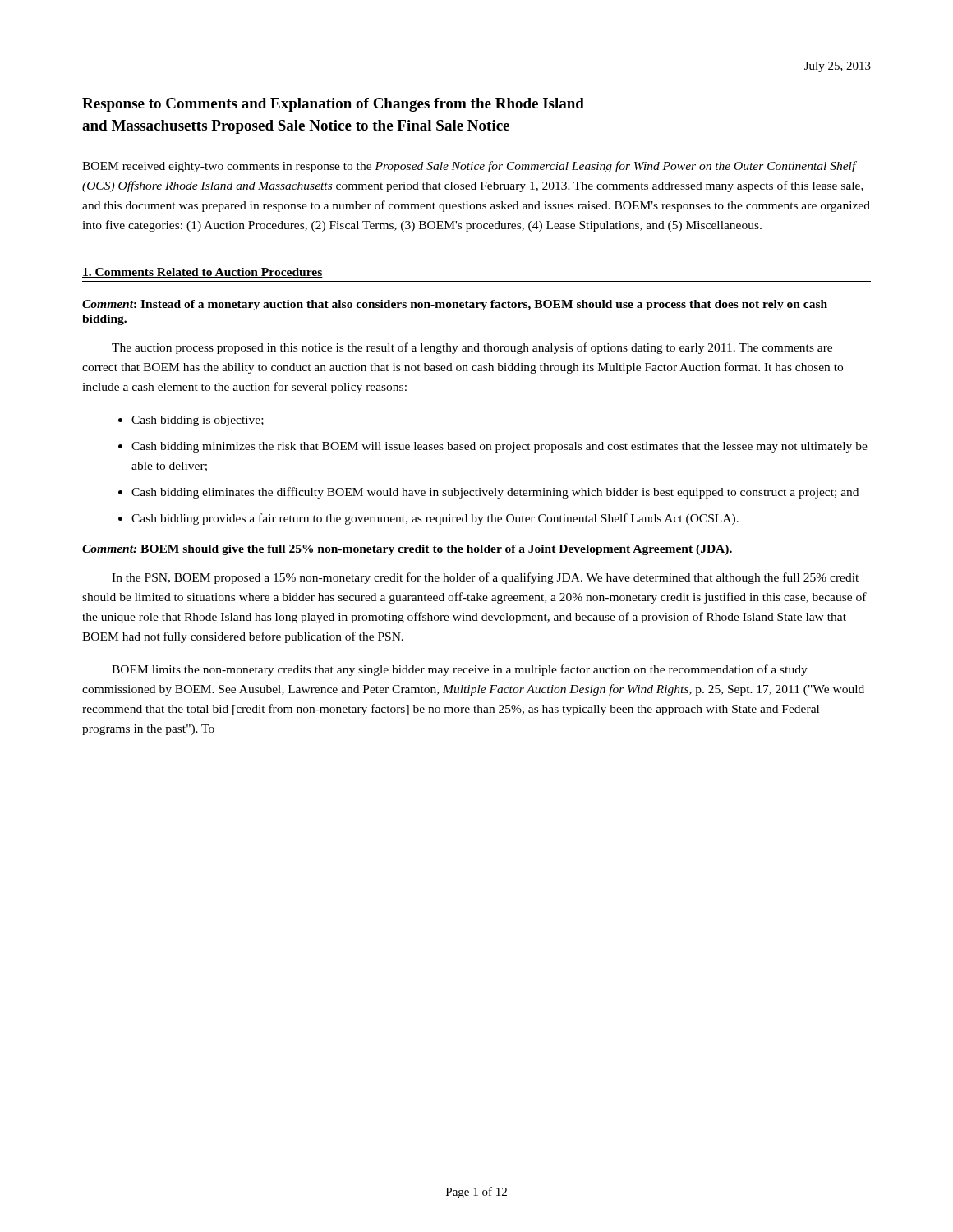The image size is (953, 1232).
Task: Select the text starting "BOEM limits the non-monetary credits that"
Action: [473, 699]
